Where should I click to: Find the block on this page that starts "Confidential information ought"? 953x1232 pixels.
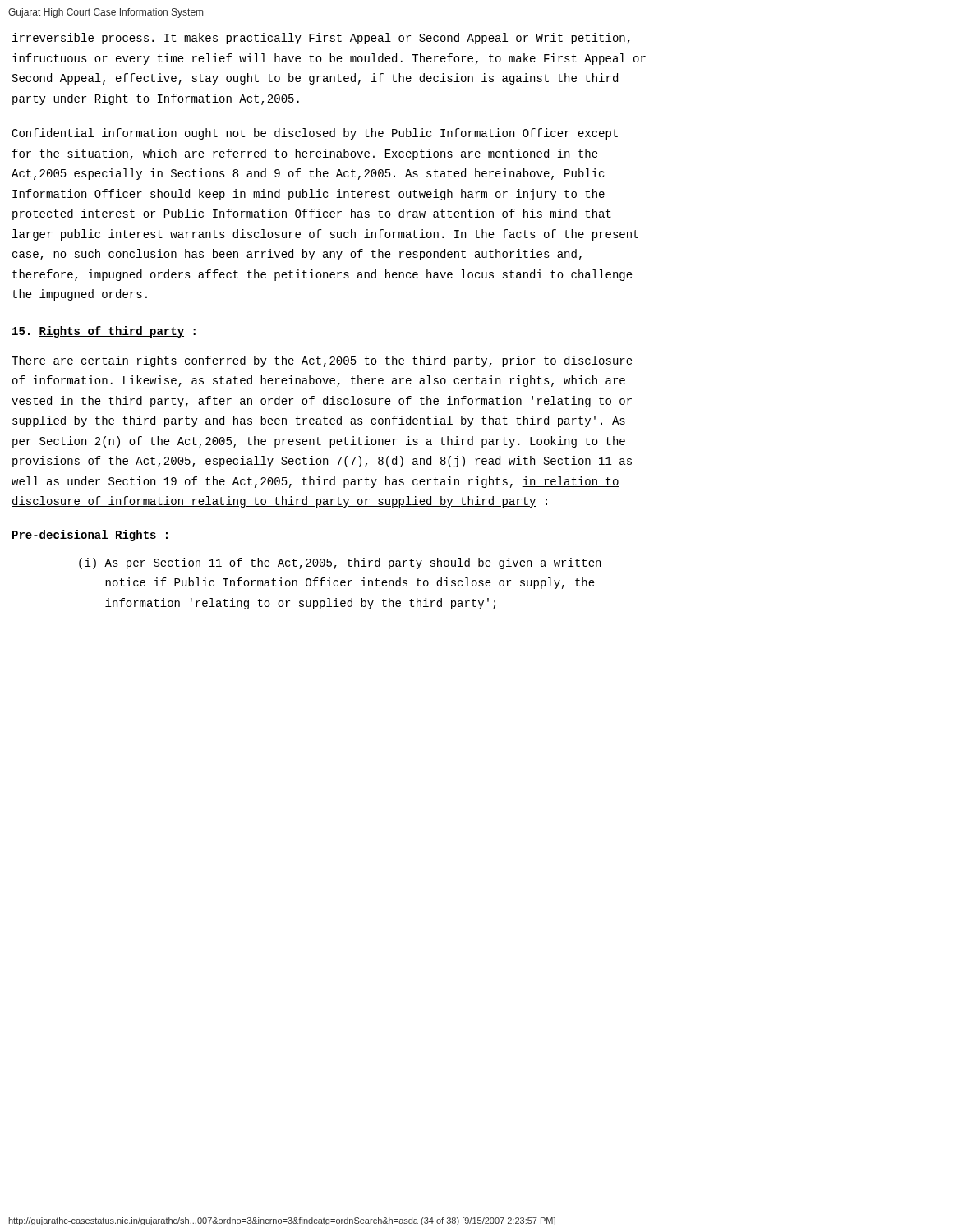pos(326,214)
